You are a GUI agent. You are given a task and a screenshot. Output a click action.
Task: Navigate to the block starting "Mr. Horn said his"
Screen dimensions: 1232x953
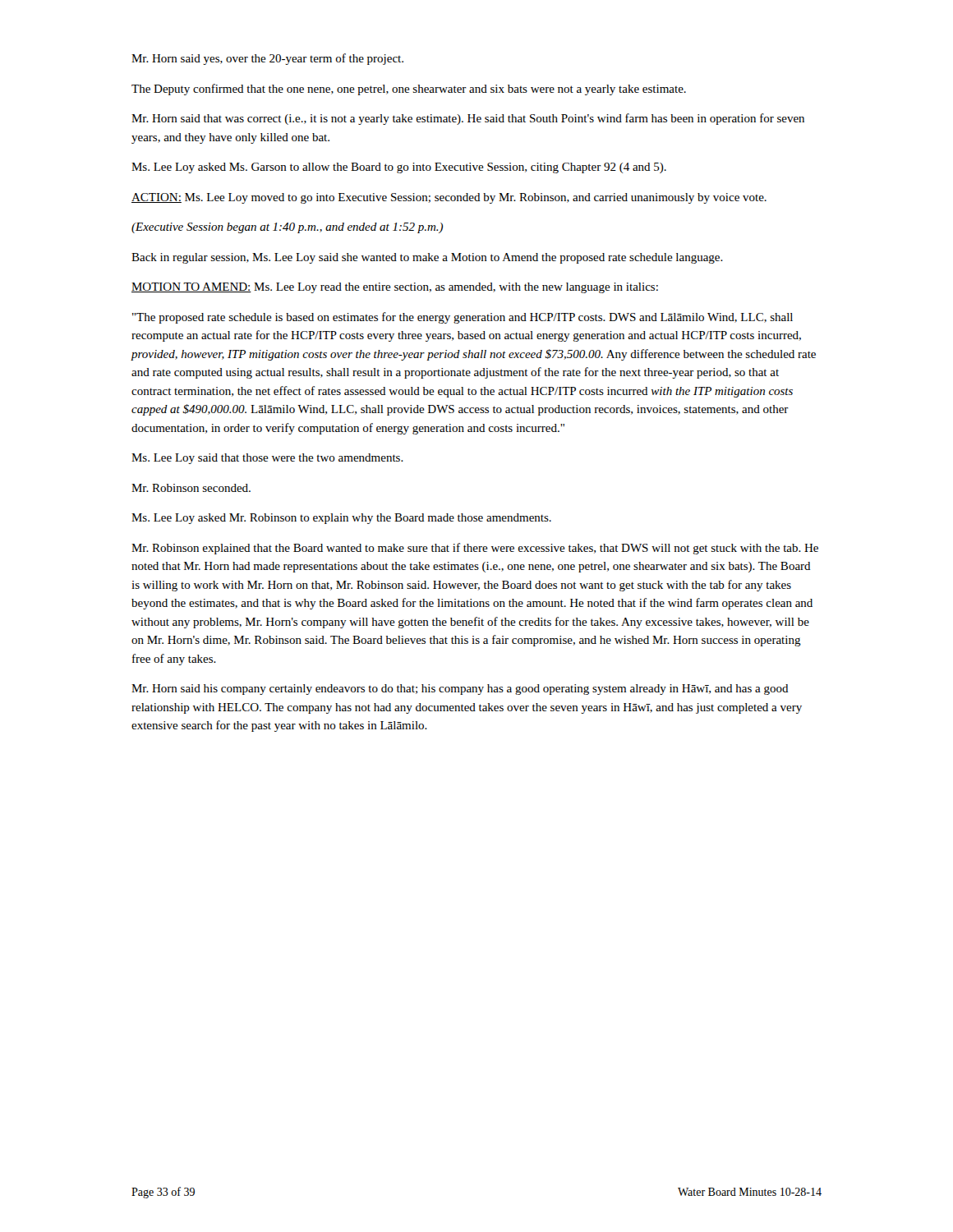(467, 707)
